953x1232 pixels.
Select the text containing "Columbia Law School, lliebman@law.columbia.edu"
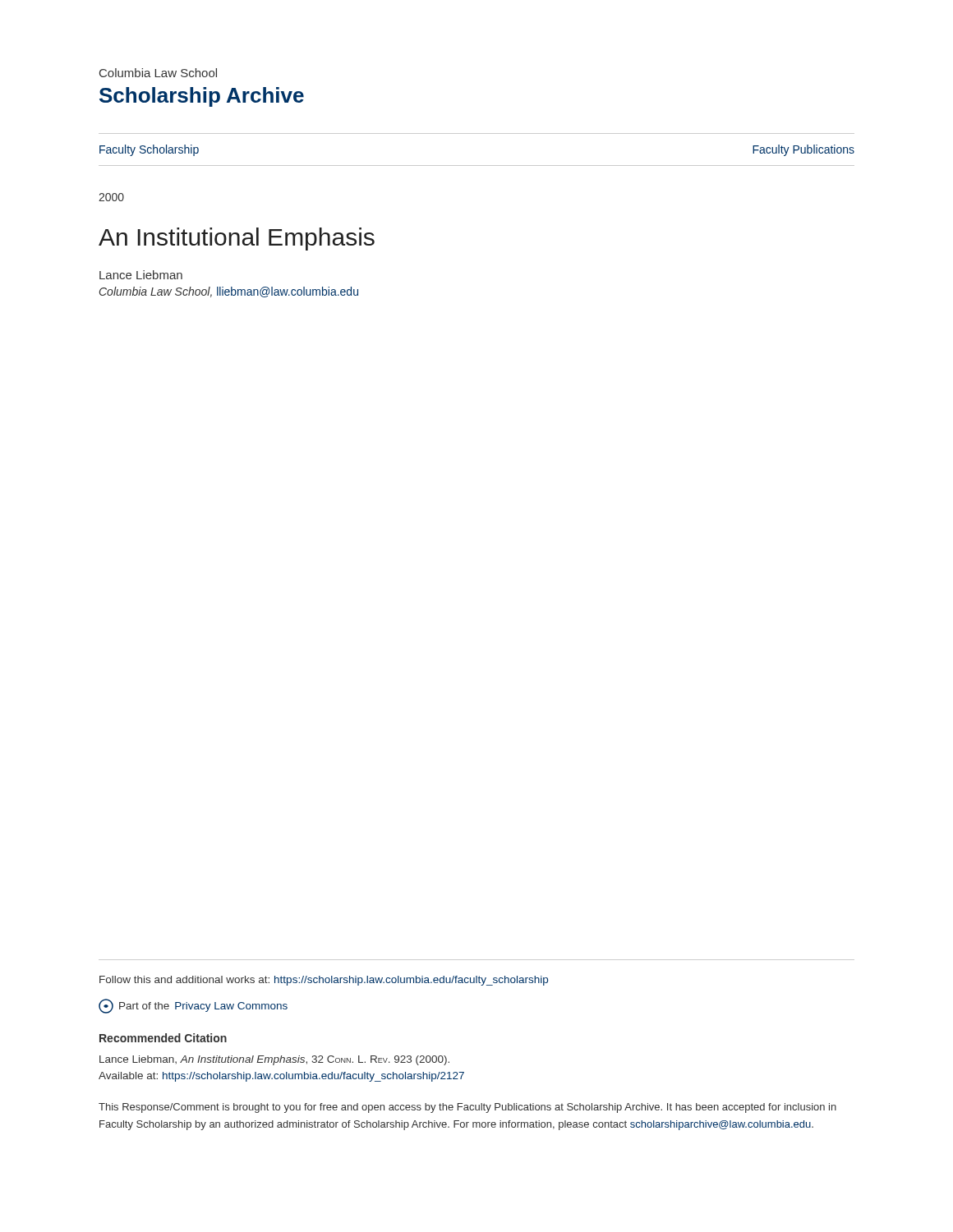(229, 292)
